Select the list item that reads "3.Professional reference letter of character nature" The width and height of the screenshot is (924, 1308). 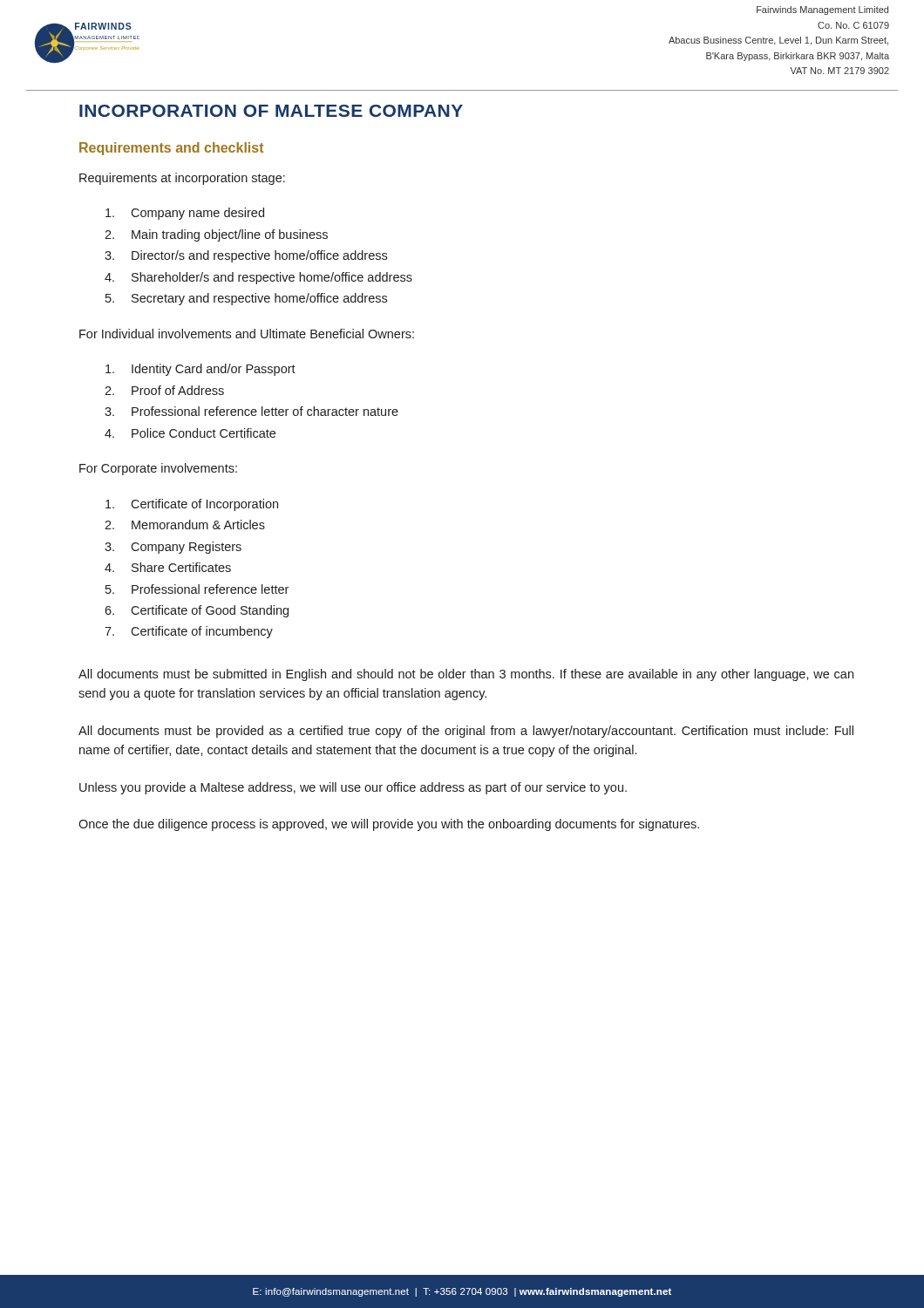coord(251,411)
